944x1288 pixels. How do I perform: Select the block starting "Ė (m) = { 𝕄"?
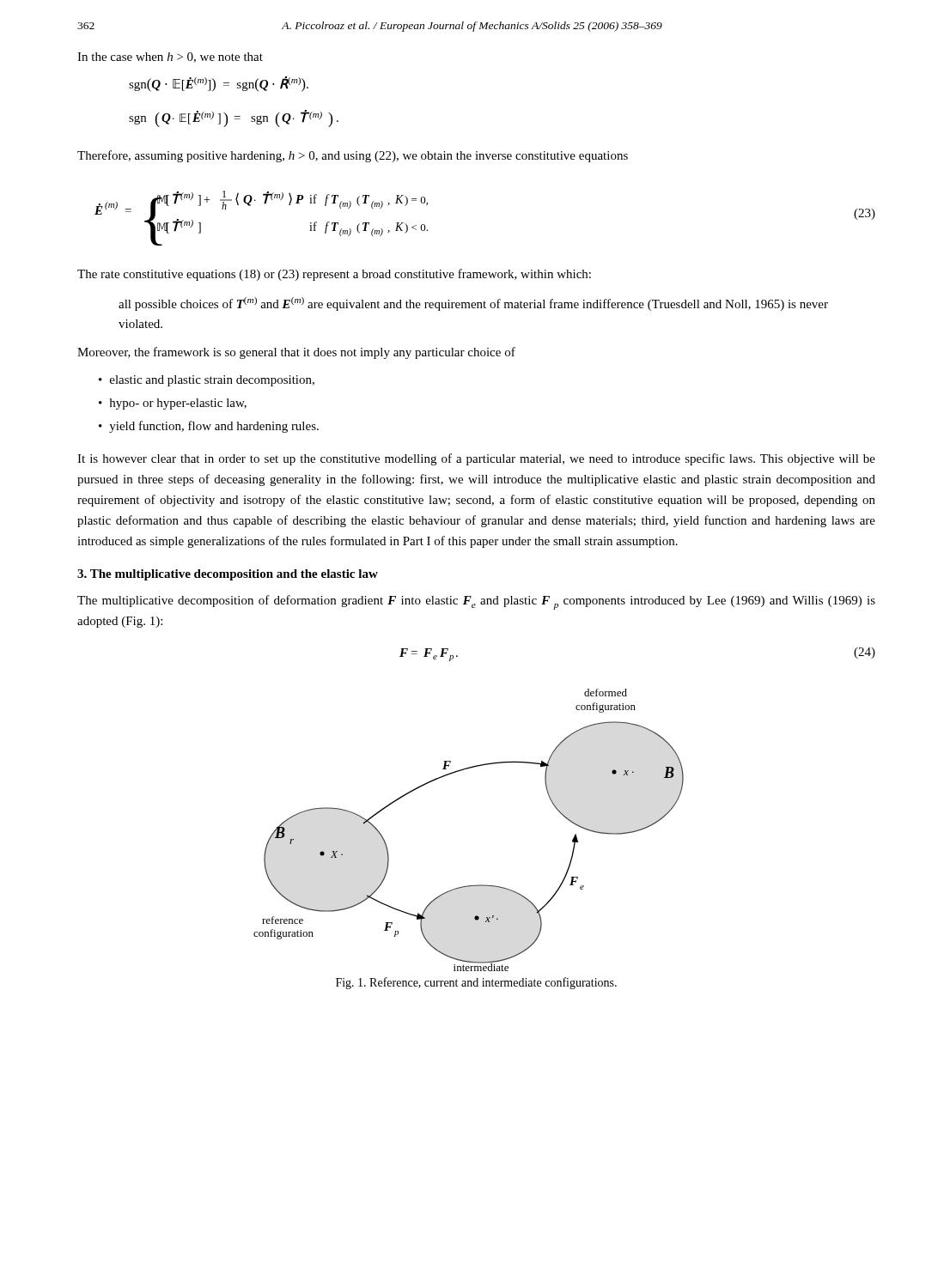point(311,223)
